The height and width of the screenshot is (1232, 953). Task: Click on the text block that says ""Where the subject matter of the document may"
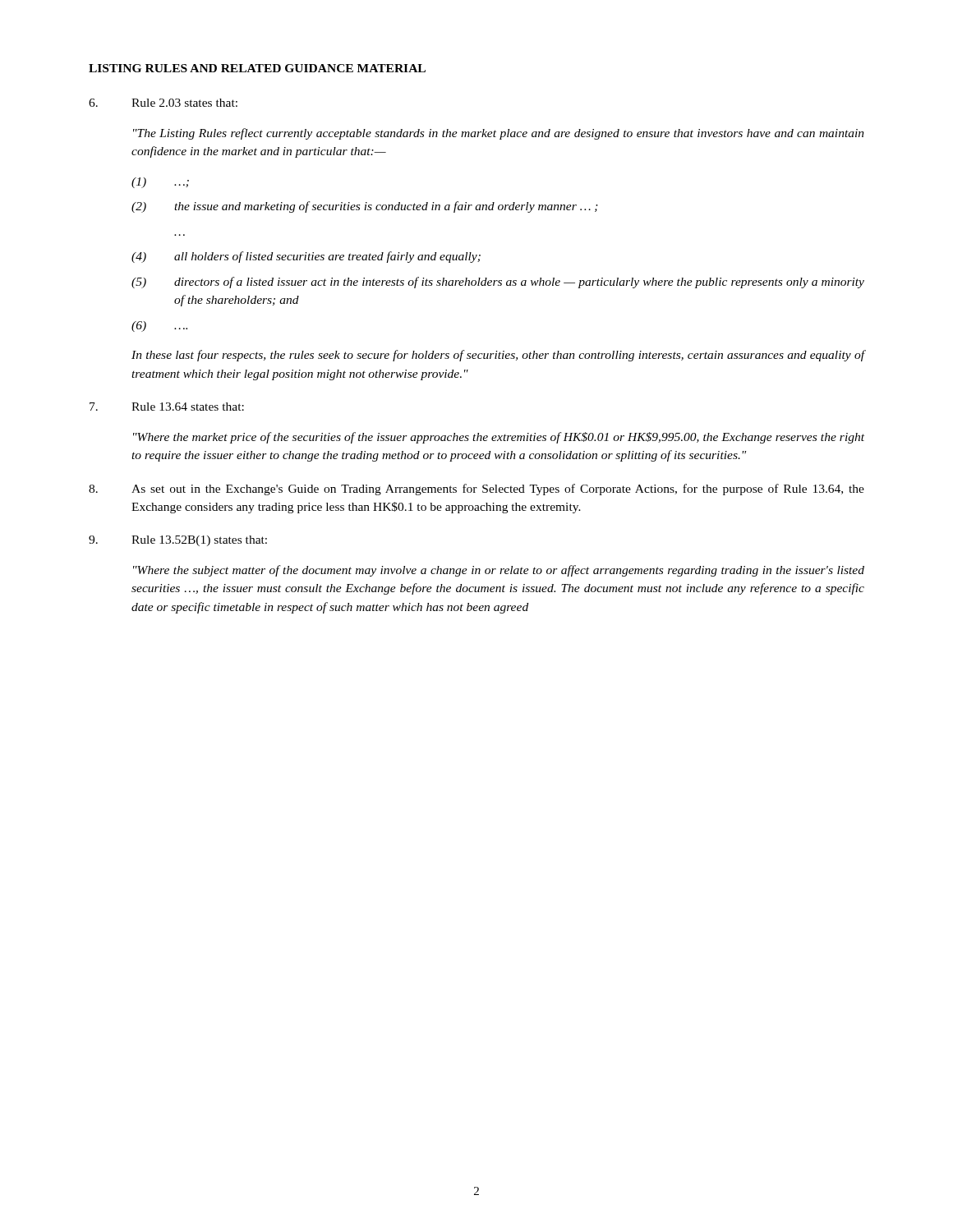tap(498, 588)
